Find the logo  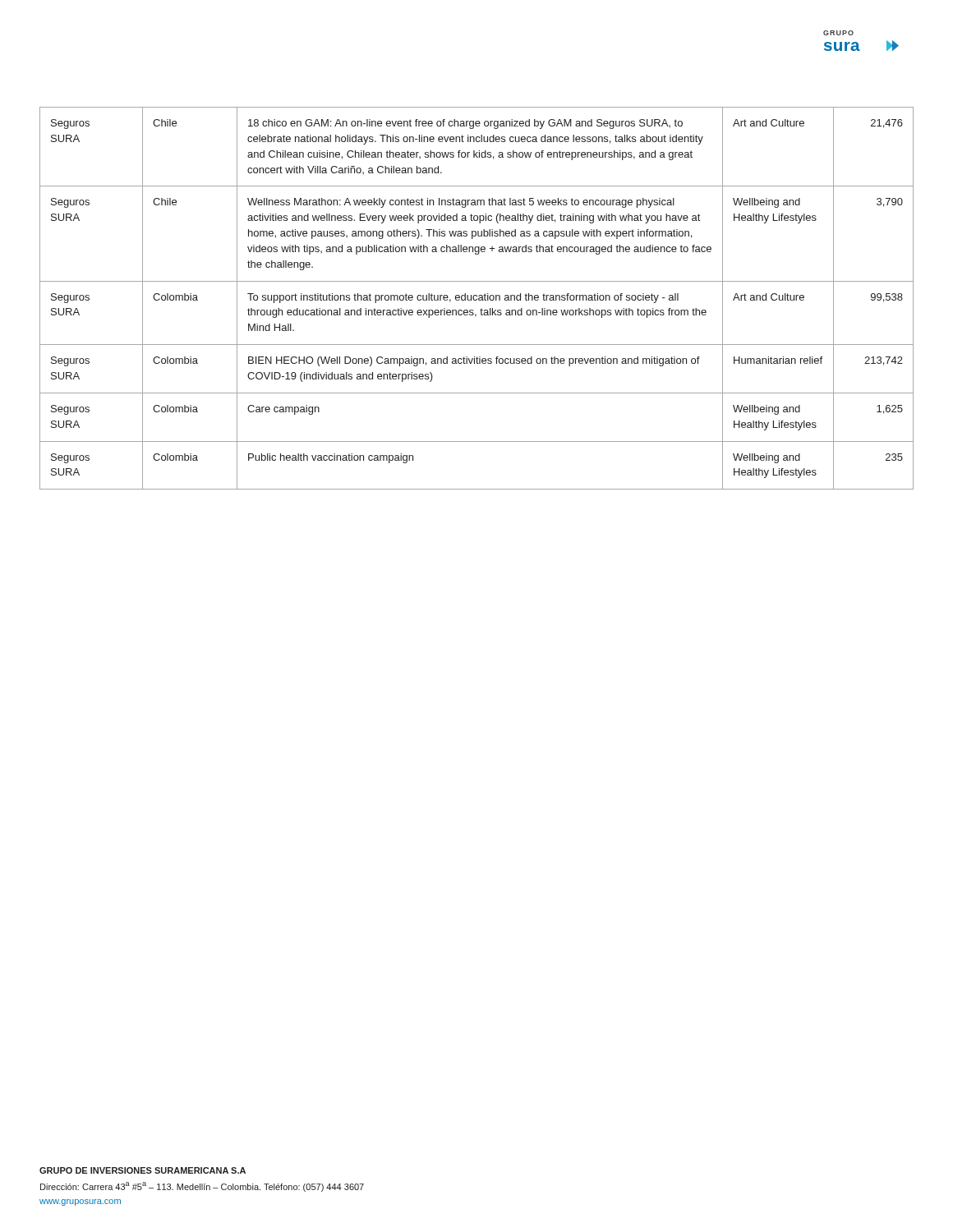tap(868, 40)
